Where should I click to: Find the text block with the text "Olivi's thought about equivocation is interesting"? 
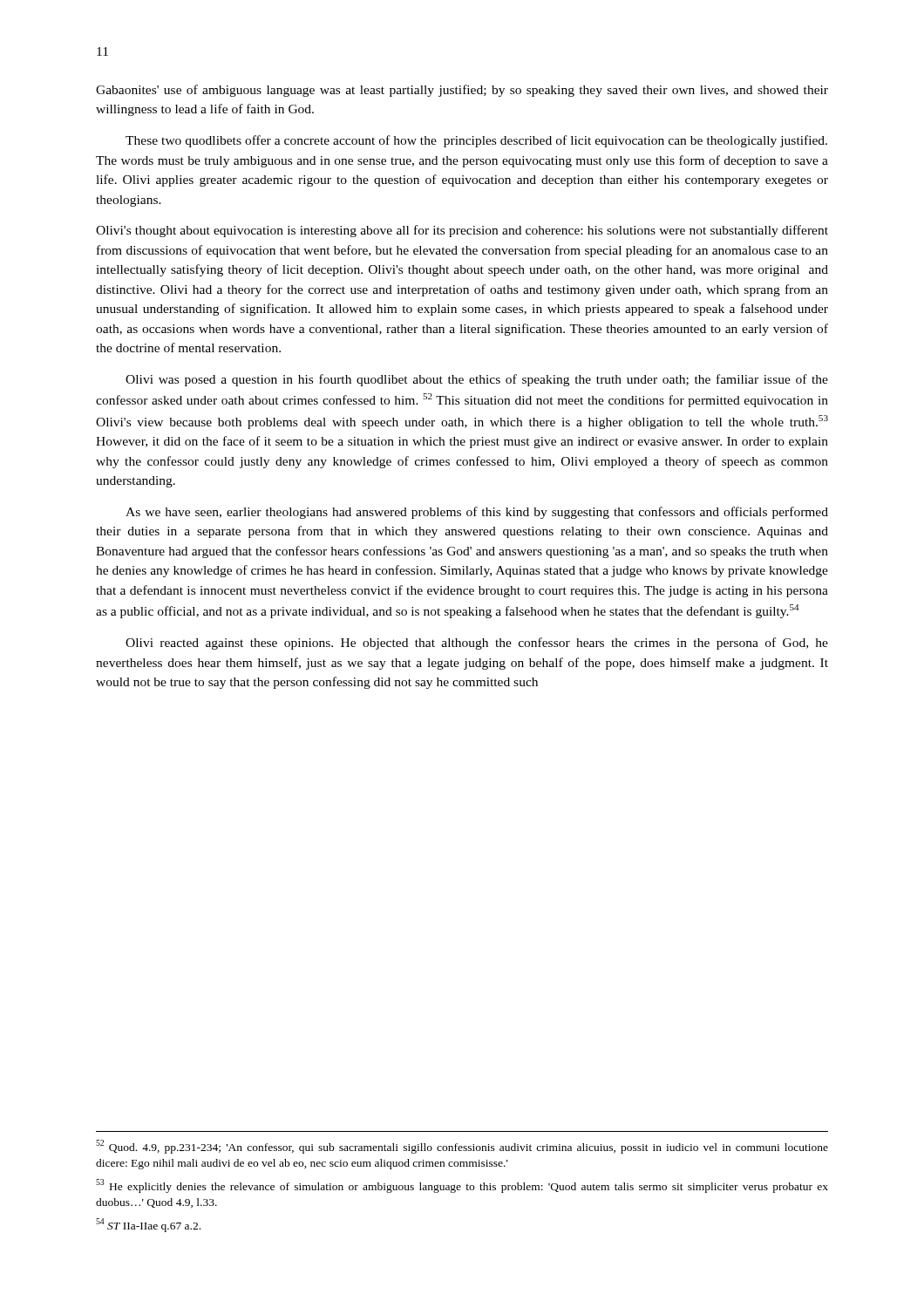click(462, 289)
